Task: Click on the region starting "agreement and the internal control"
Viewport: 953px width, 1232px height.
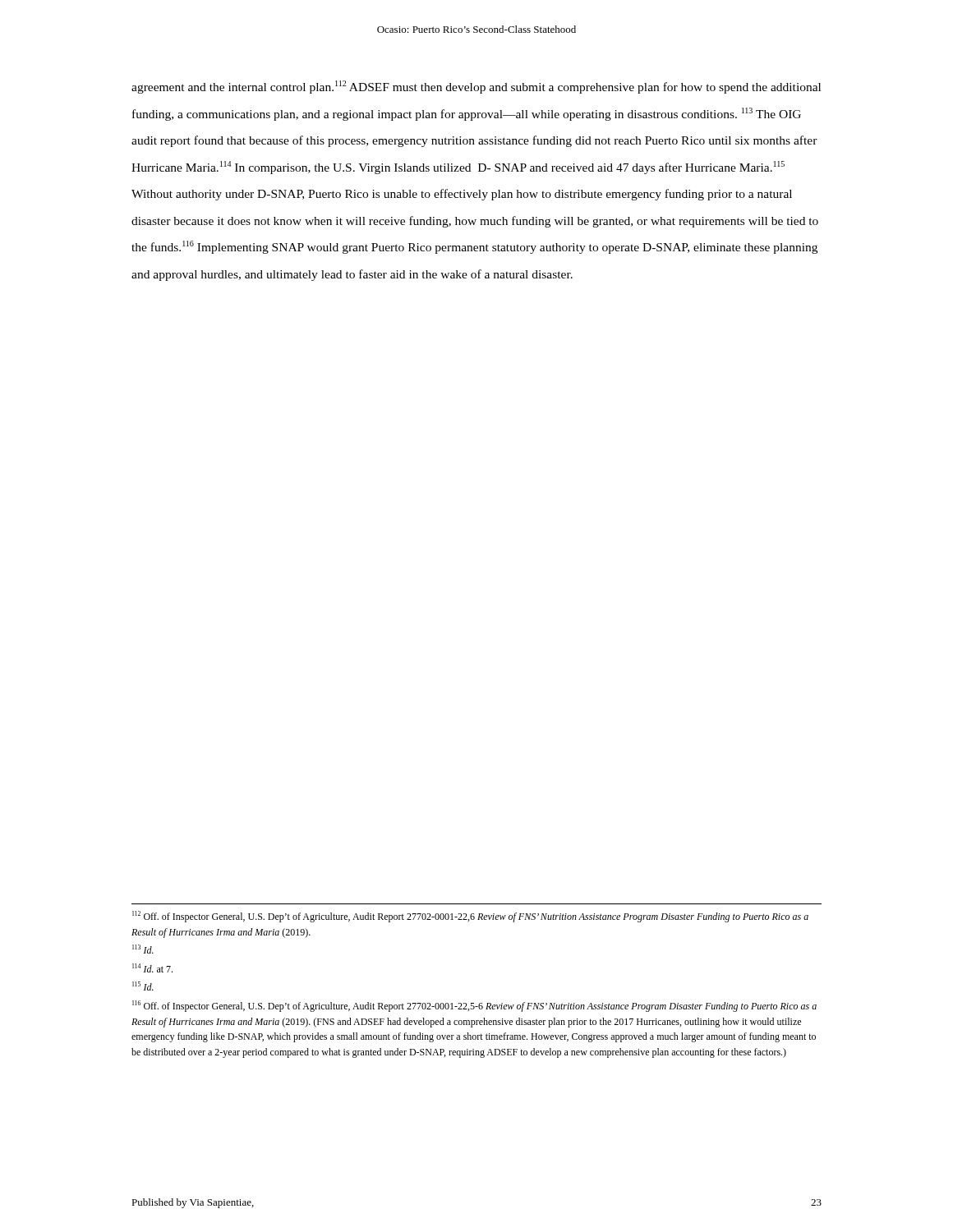Action: 476,180
